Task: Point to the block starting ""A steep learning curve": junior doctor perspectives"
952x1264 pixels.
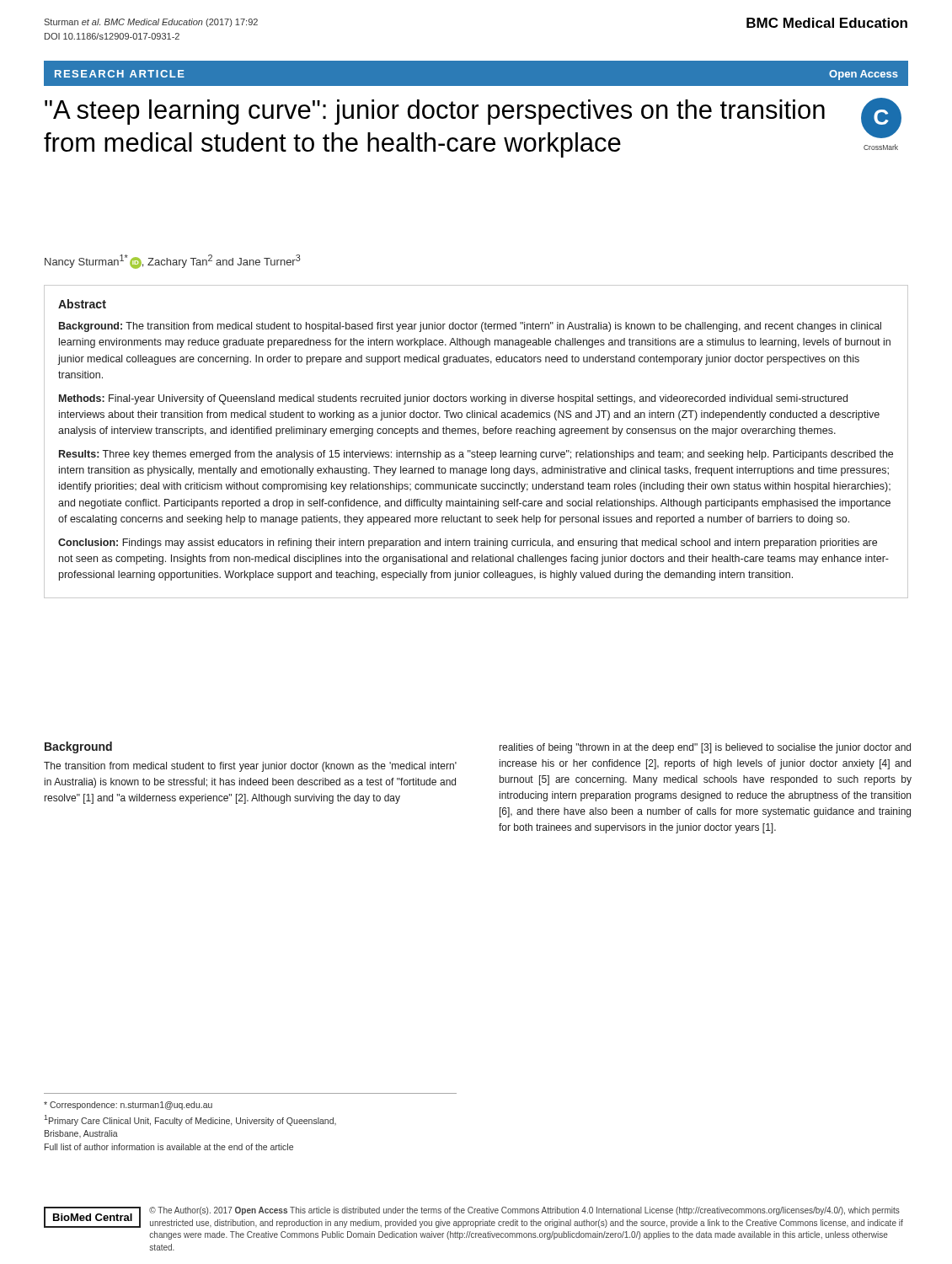Action: coord(441,127)
